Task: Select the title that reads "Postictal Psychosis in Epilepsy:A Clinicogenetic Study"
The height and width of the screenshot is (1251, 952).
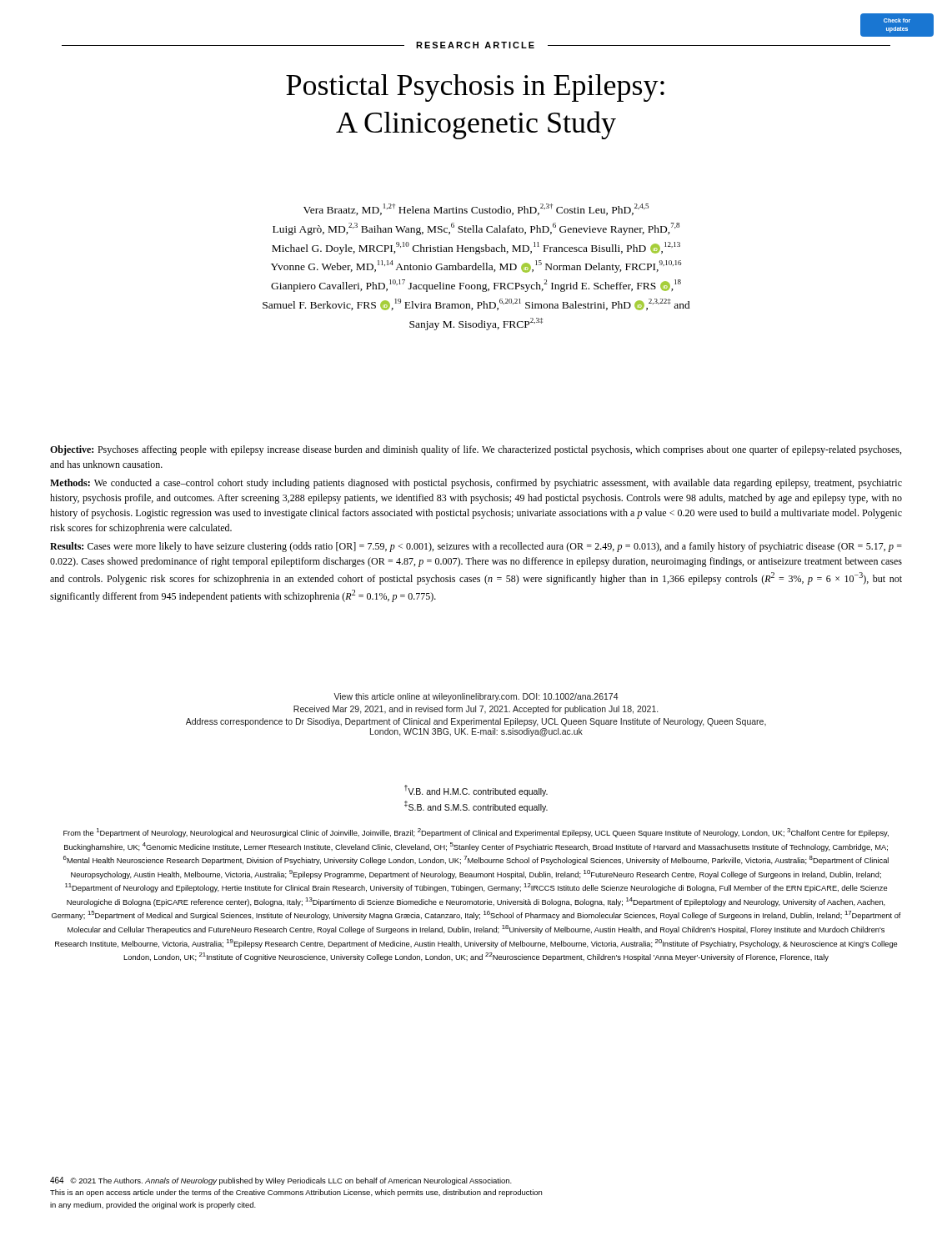Action: [x=476, y=104]
